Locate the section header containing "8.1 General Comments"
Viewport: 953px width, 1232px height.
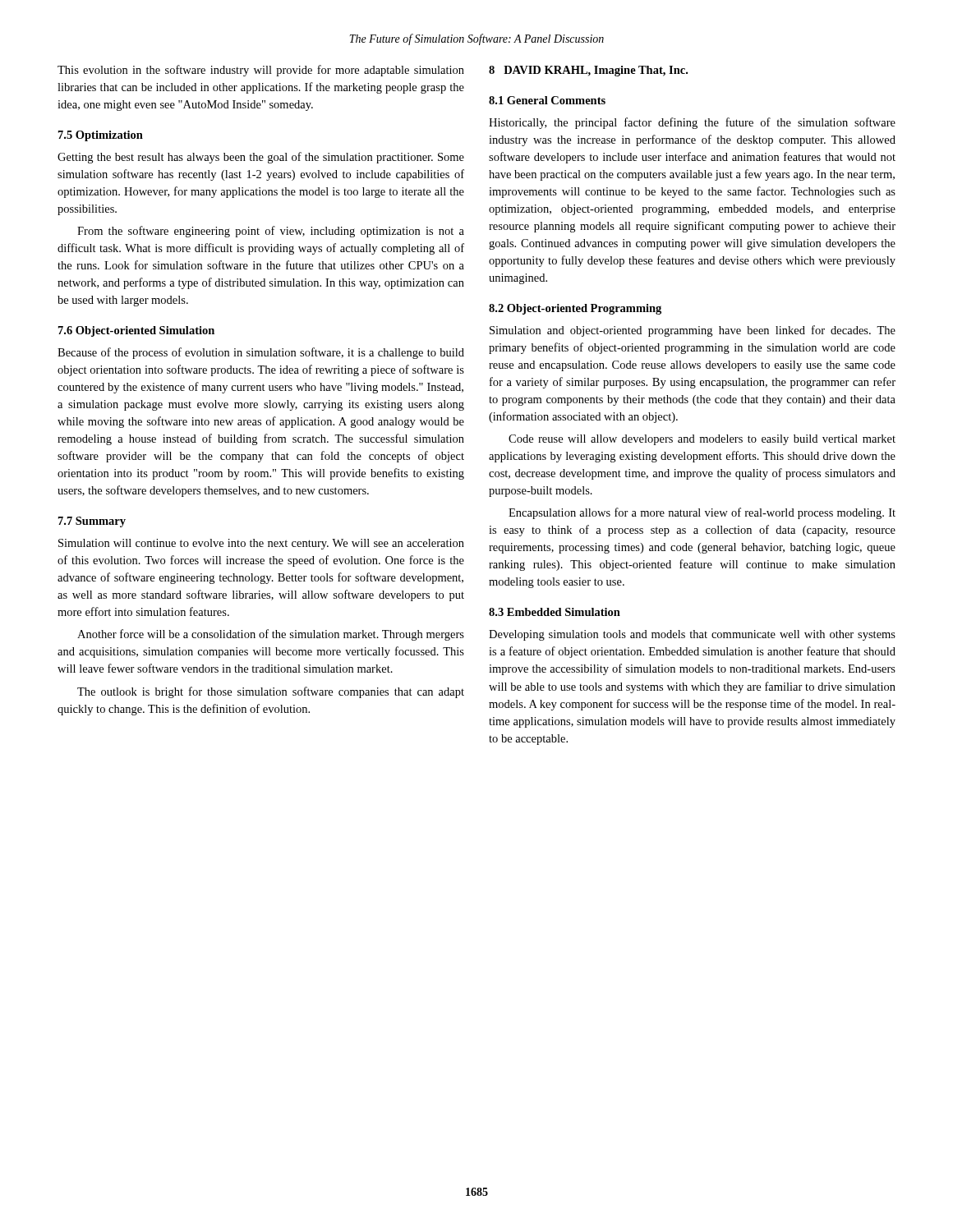(x=547, y=100)
